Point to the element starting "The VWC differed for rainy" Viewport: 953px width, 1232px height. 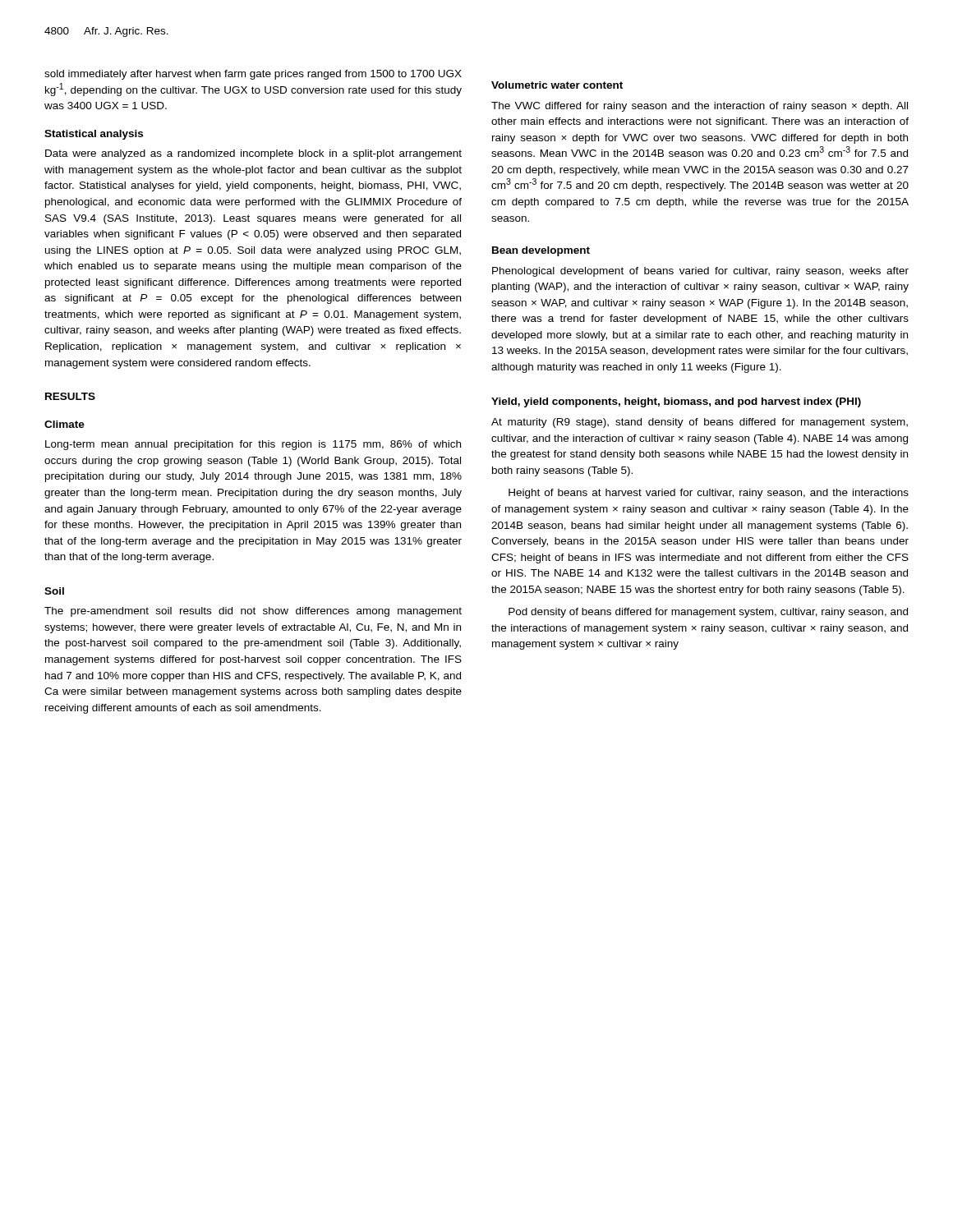(x=700, y=162)
